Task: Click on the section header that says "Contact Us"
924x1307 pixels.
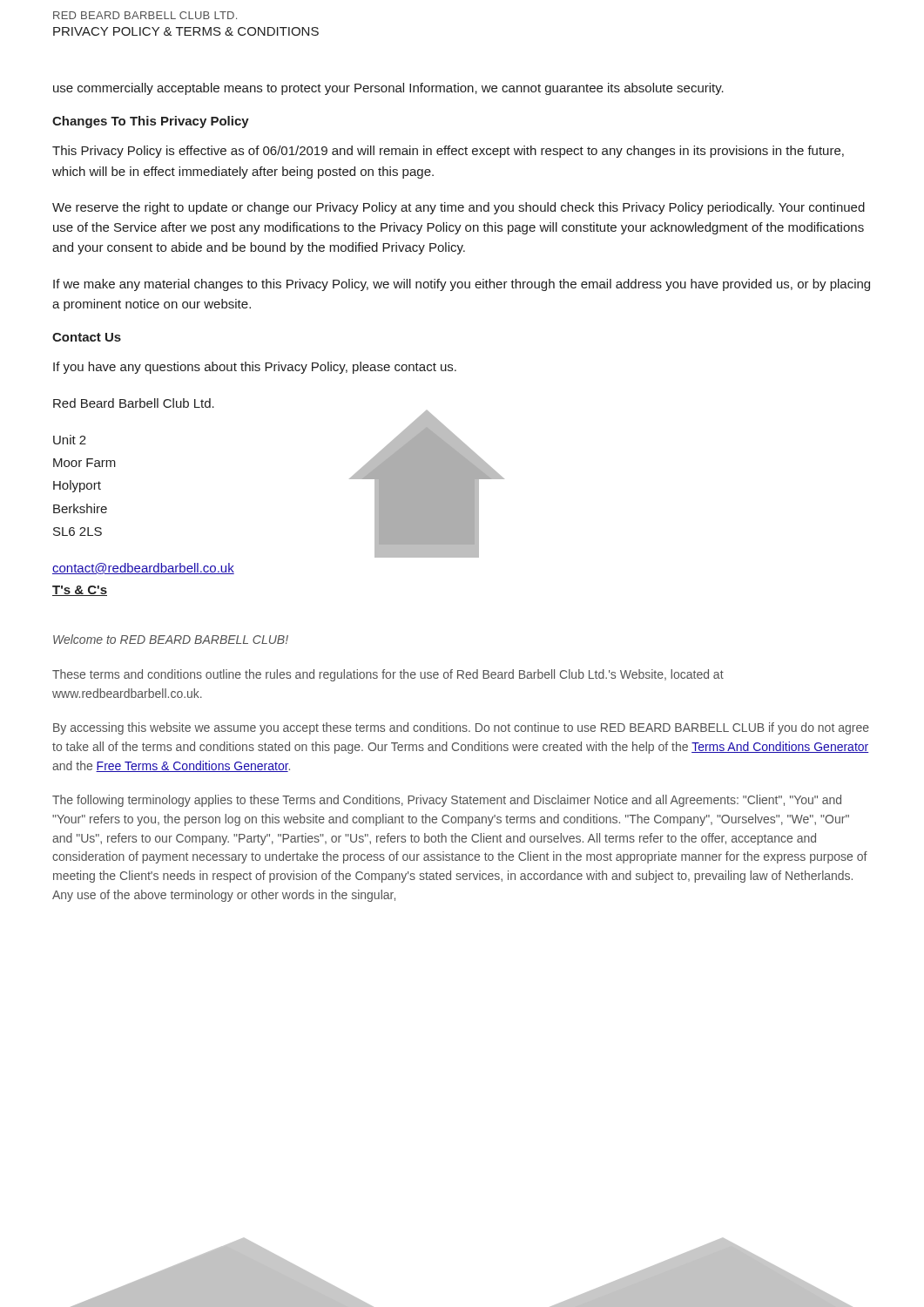Action: 87,337
